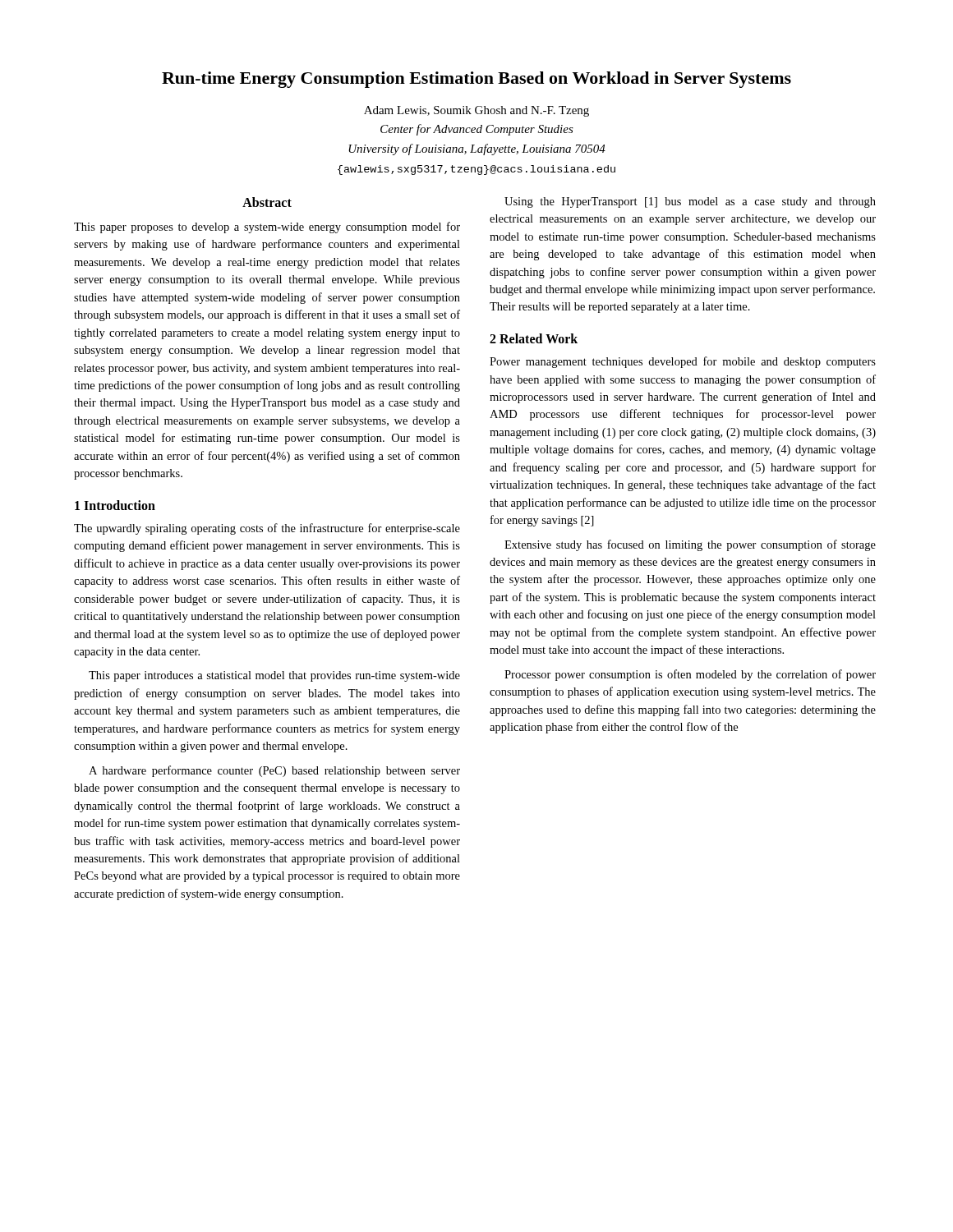Point to the text block starting "Power management techniques developed"
The image size is (953, 1232).
point(683,441)
